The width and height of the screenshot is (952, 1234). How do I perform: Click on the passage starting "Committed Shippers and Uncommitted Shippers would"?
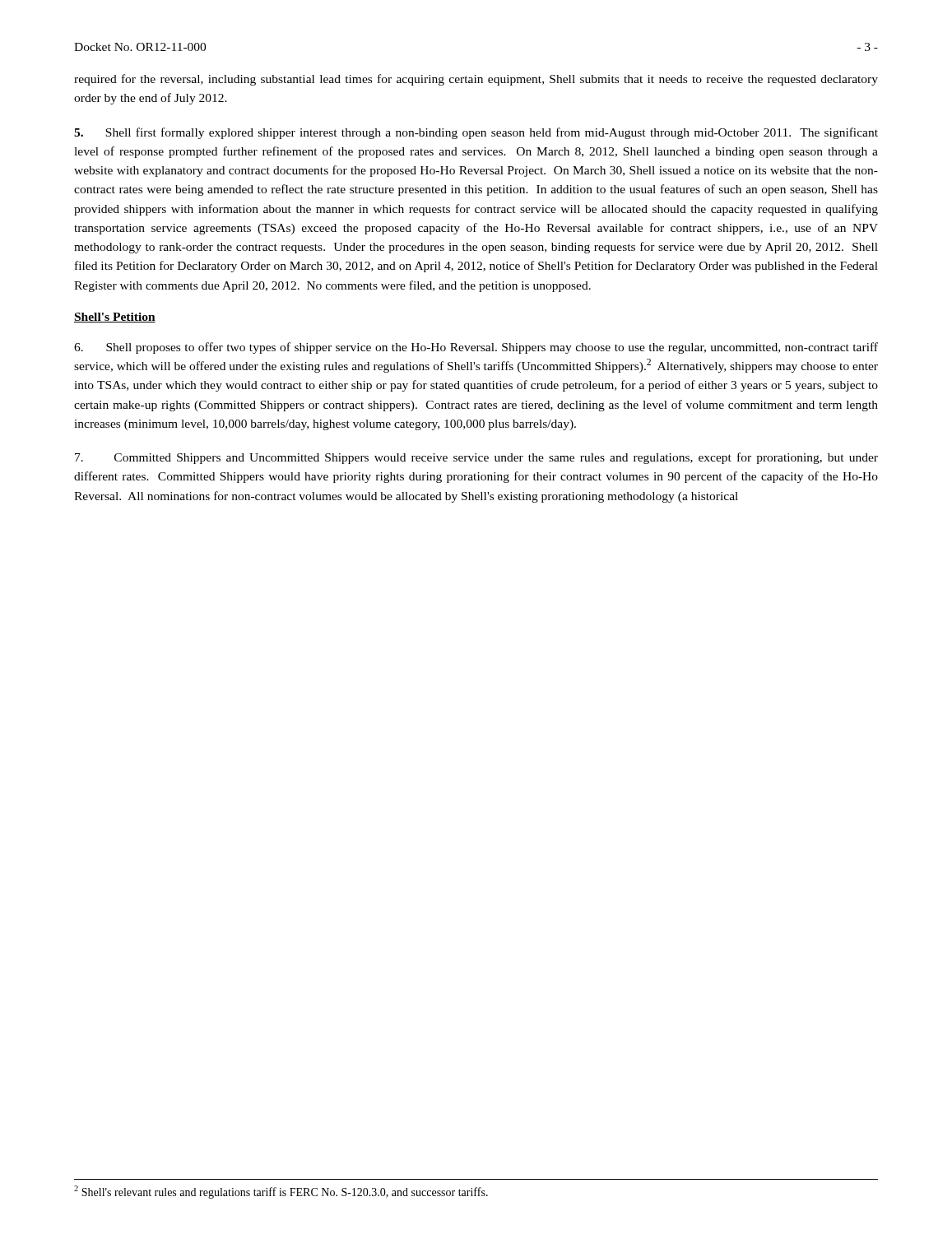(476, 476)
